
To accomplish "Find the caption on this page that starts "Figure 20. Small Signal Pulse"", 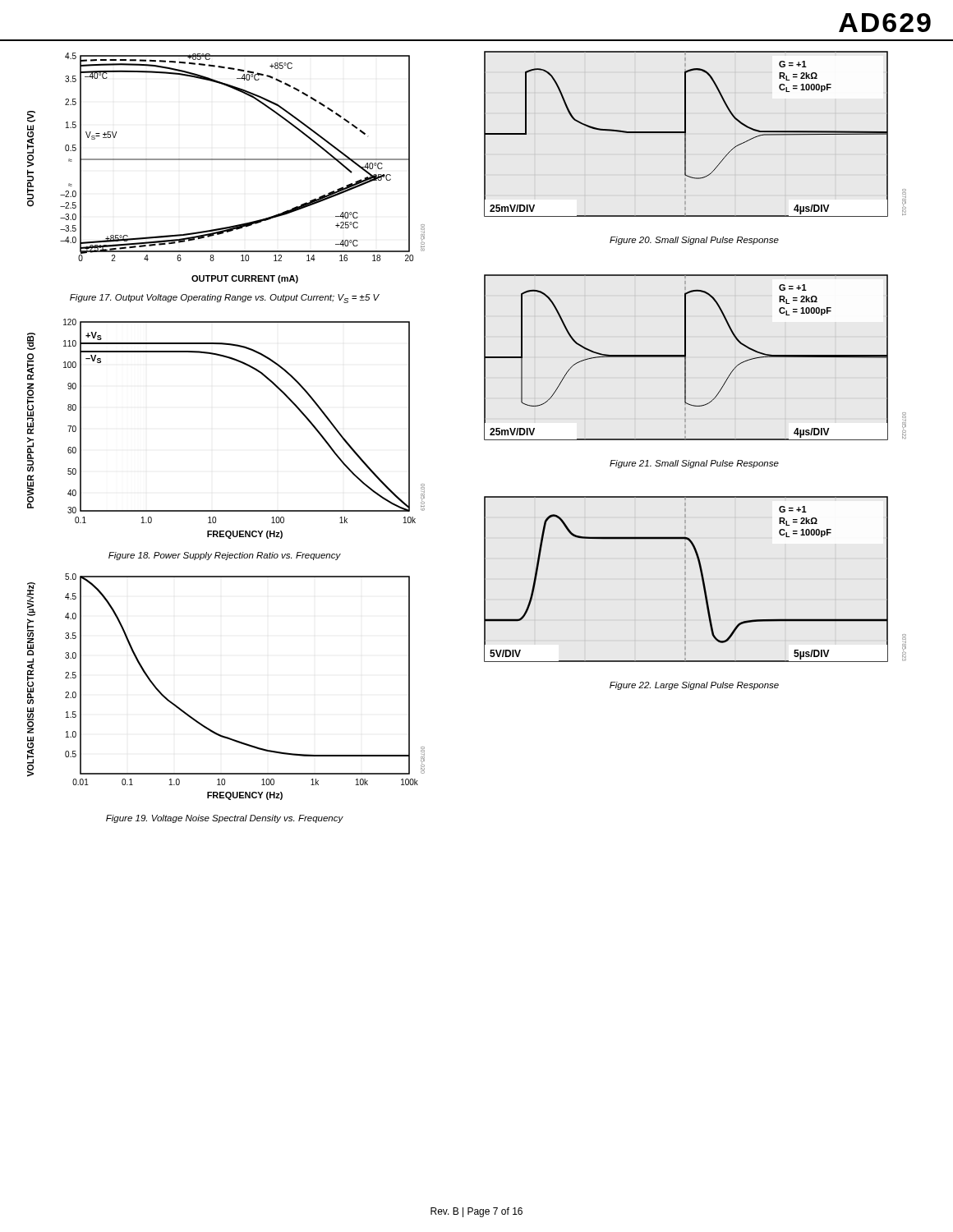I will 694,240.
